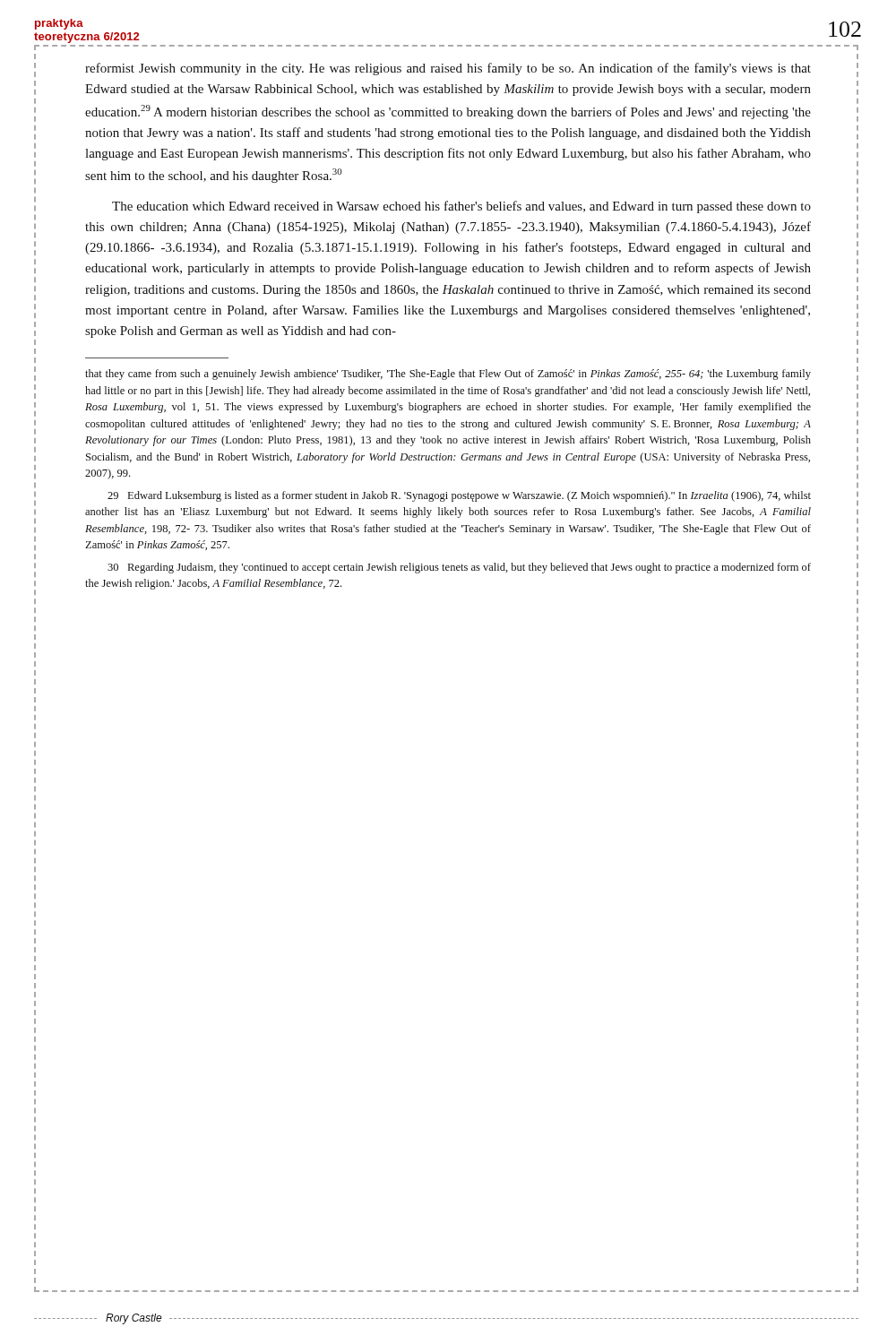Locate the region starting "The education which Edward received in"
Image resolution: width=896 pixels, height=1344 pixels.
(448, 269)
